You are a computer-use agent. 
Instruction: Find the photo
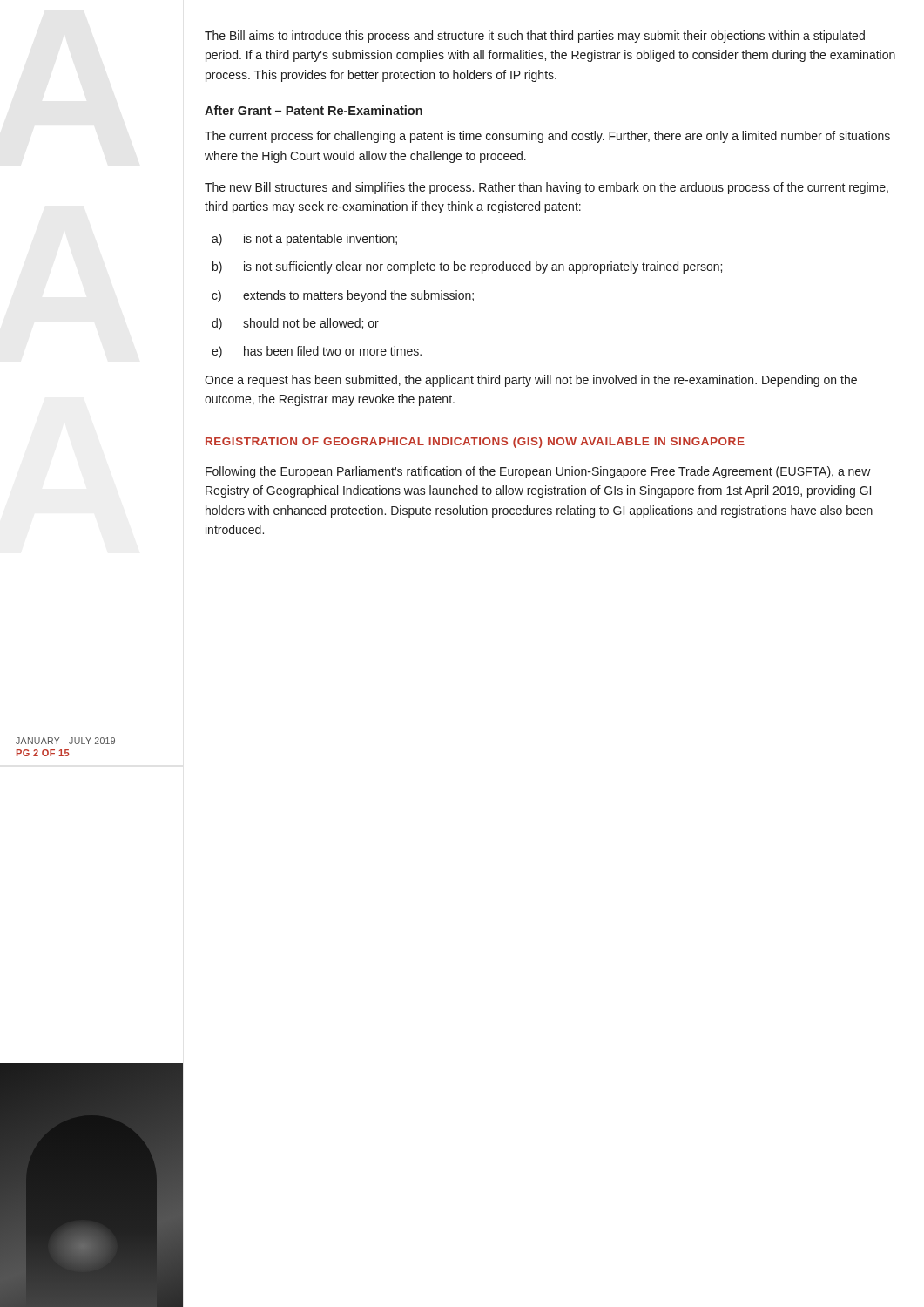[x=91, y=1185]
